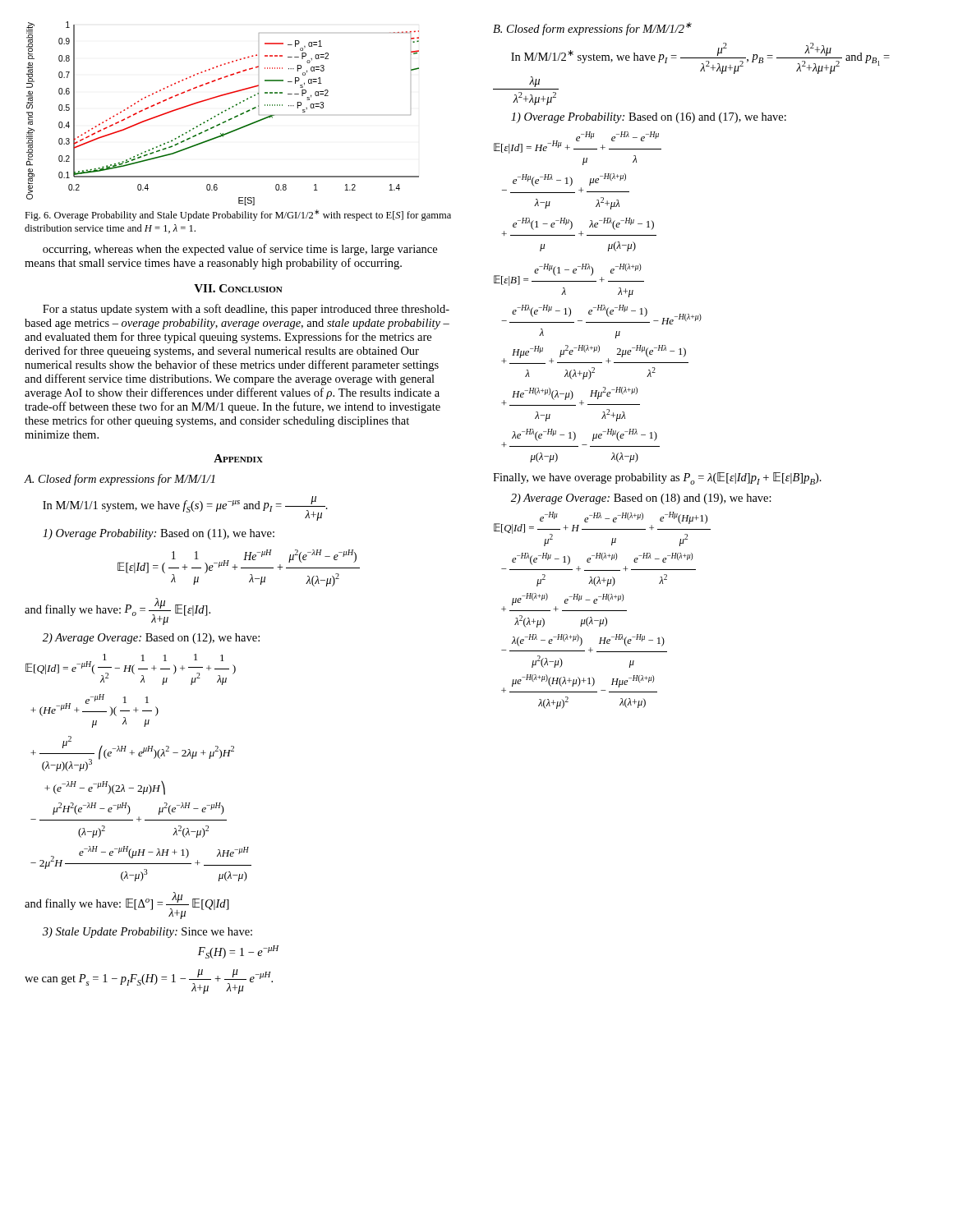Find the line chart

(x=230, y=111)
